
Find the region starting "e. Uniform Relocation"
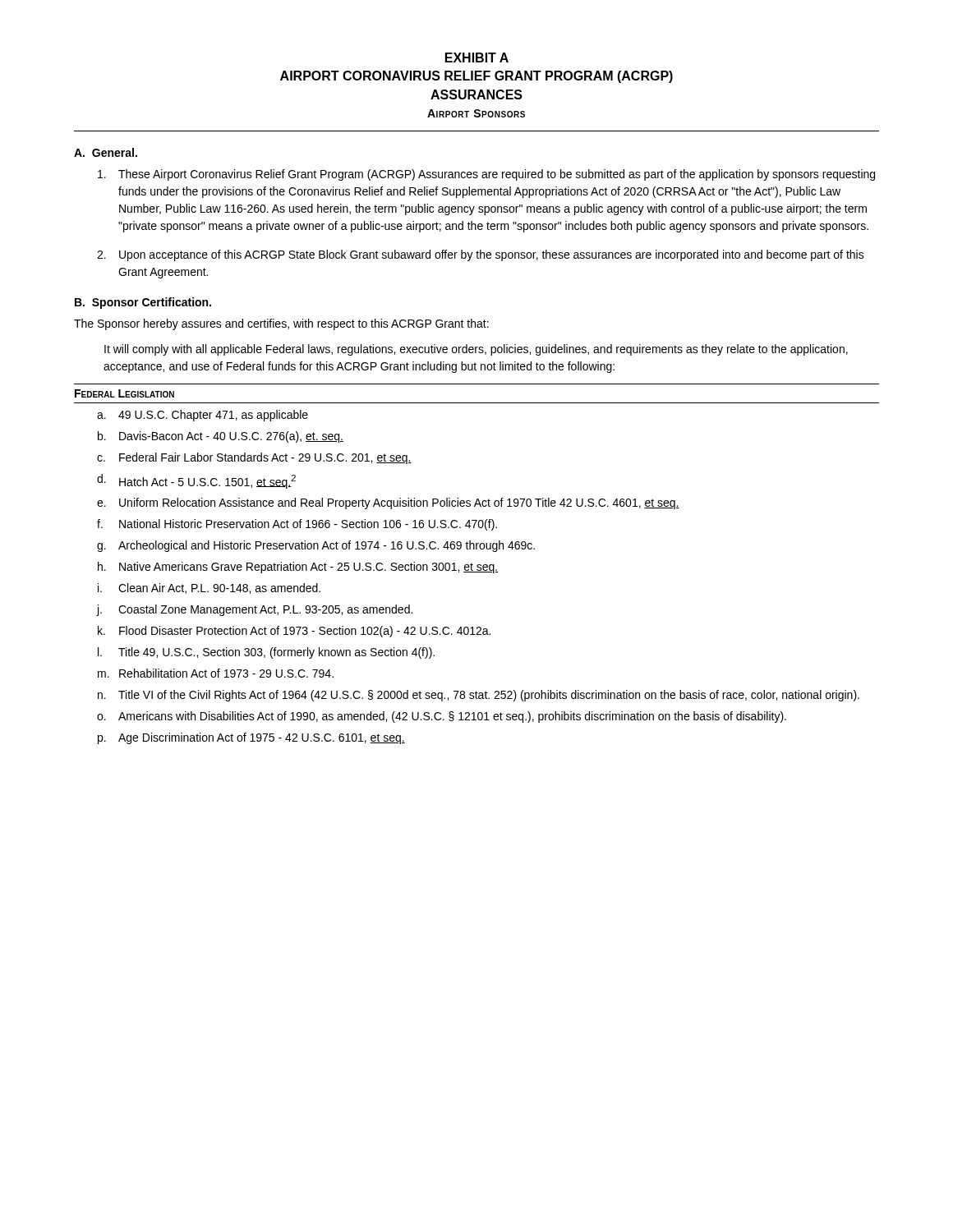[x=399, y=503]
